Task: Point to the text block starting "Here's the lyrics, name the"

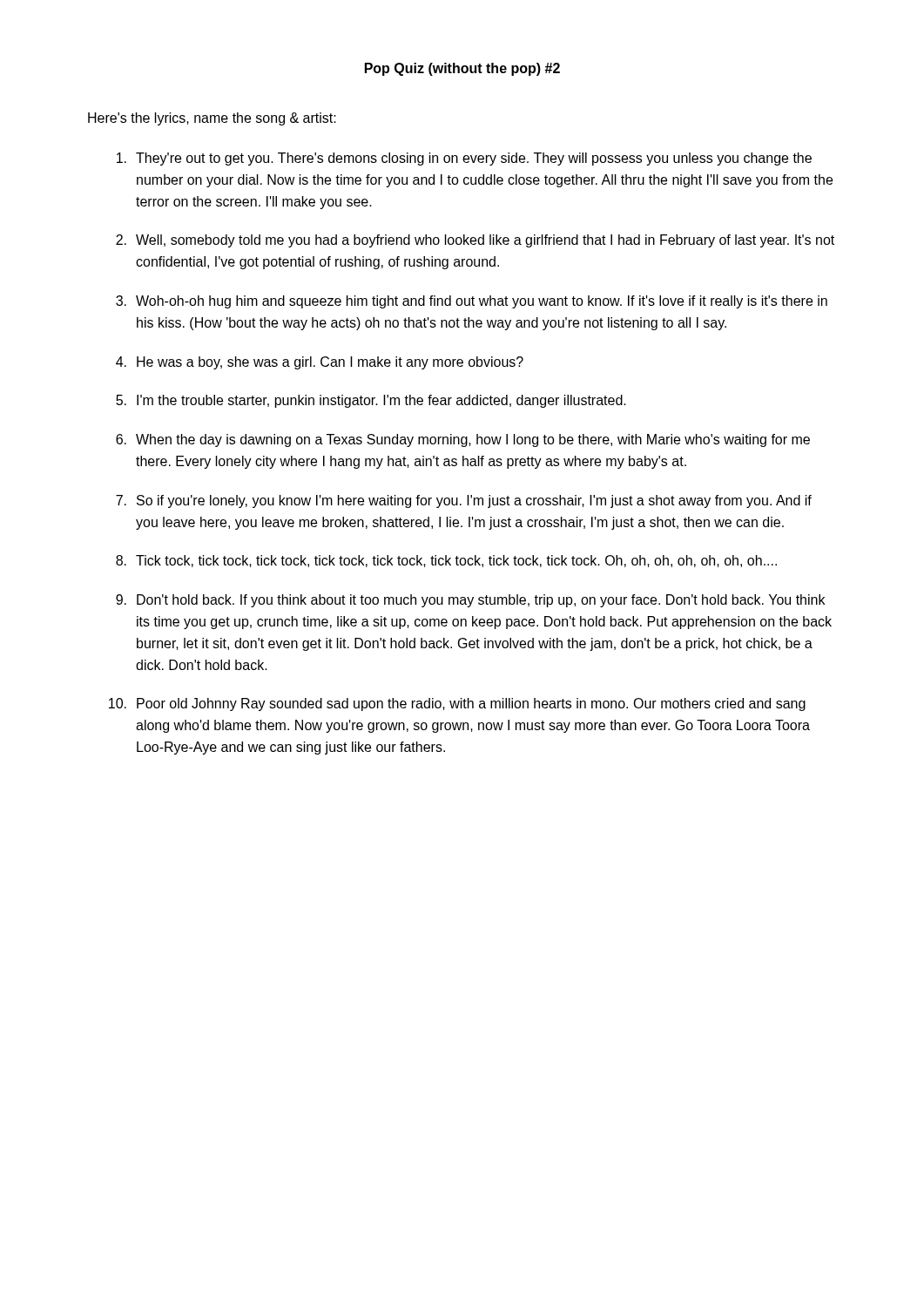Action: point(212,118)
